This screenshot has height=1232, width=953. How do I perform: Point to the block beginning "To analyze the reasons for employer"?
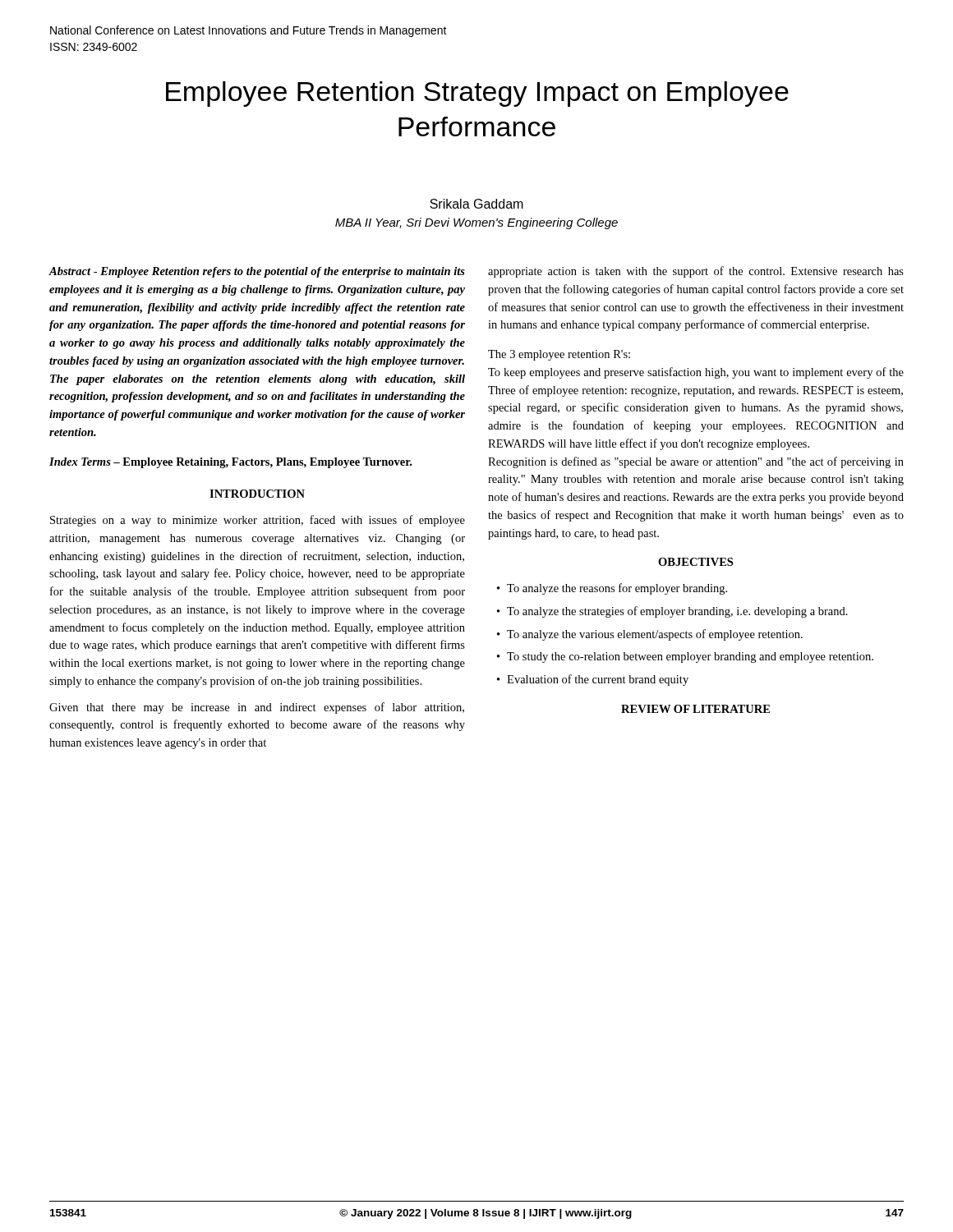[x=618, y=588]
